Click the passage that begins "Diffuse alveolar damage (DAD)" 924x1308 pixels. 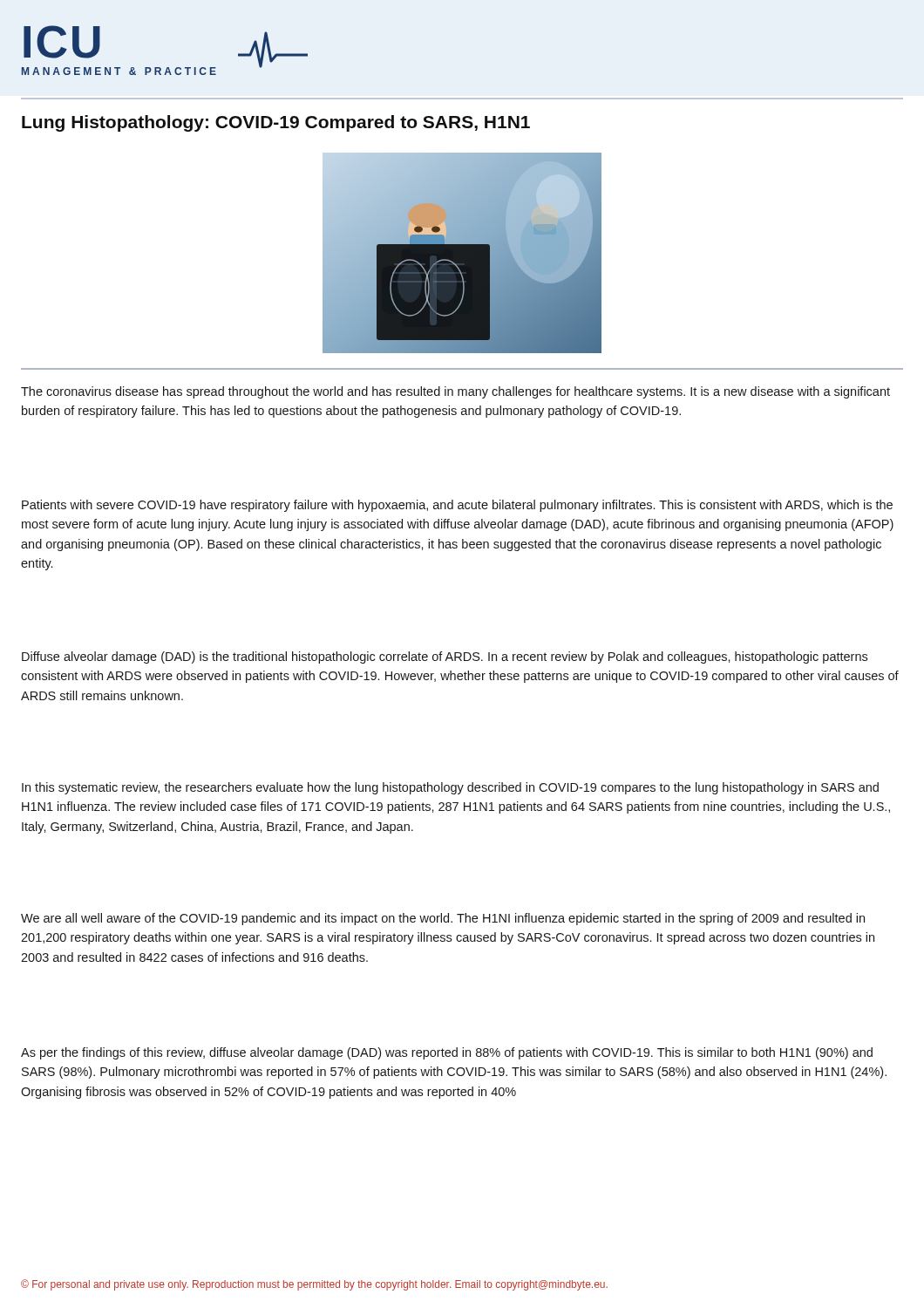460,676
